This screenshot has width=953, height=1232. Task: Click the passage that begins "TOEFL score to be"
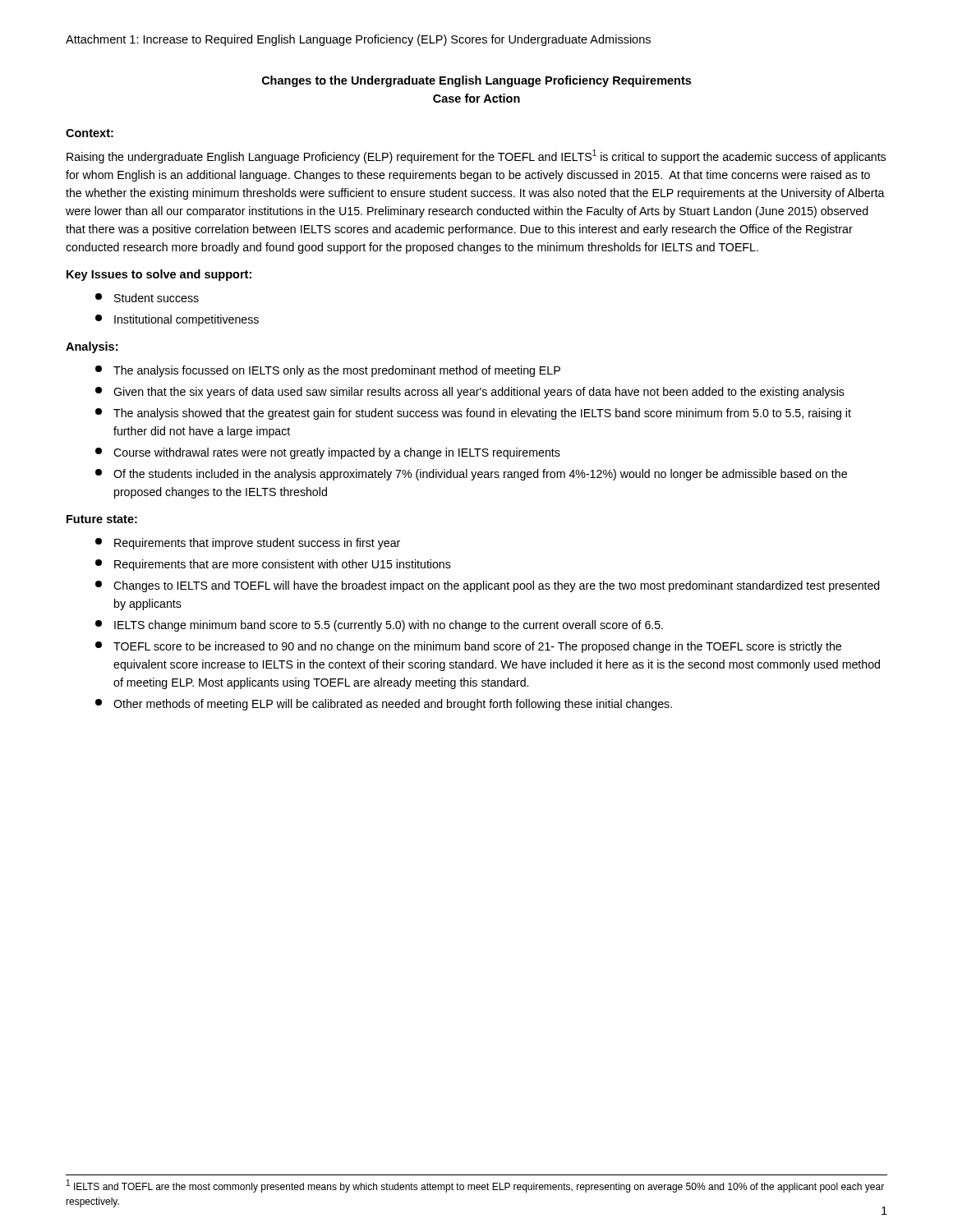click(491, 664)
